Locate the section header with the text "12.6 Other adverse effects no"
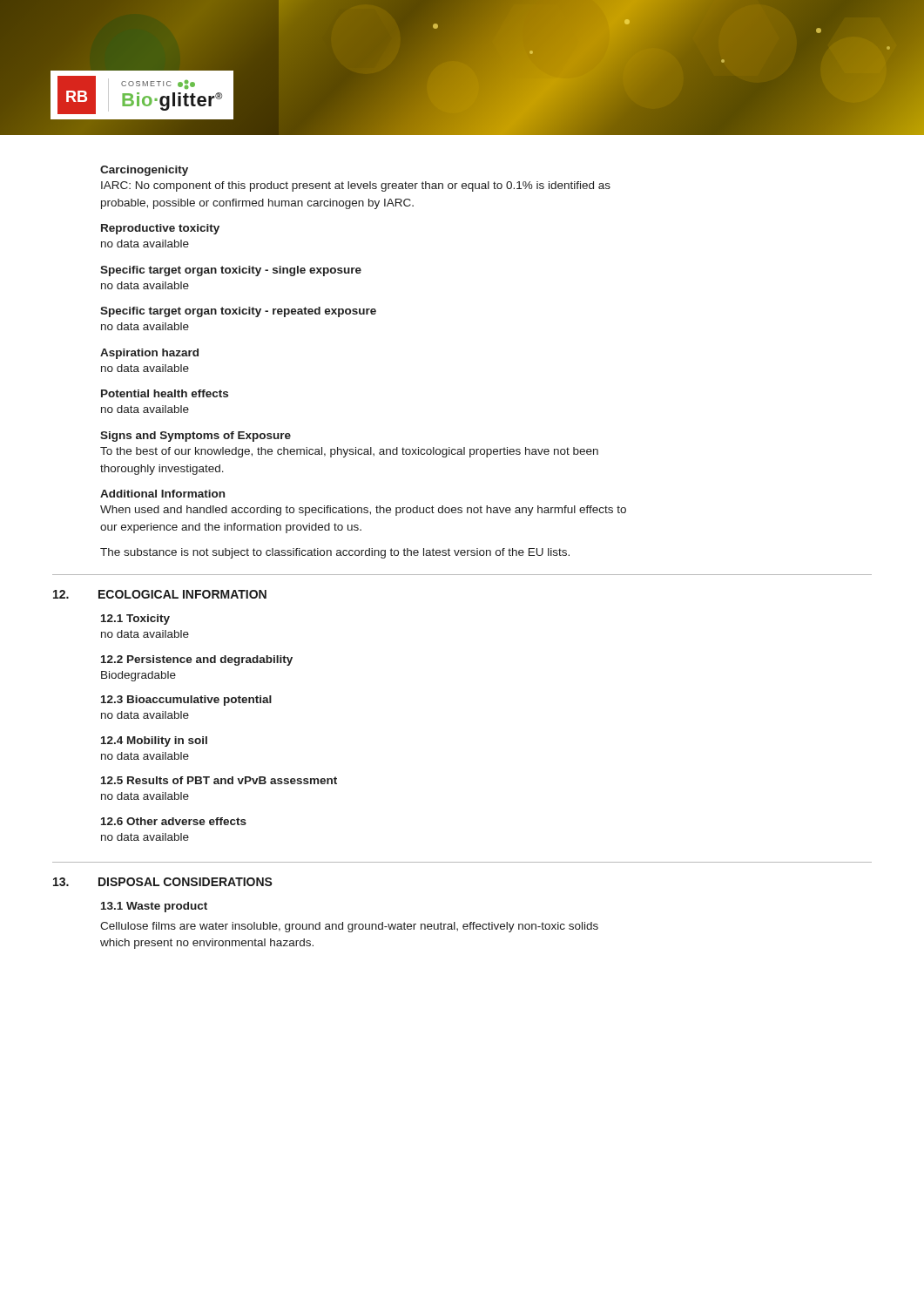 (x=174, y=821)
